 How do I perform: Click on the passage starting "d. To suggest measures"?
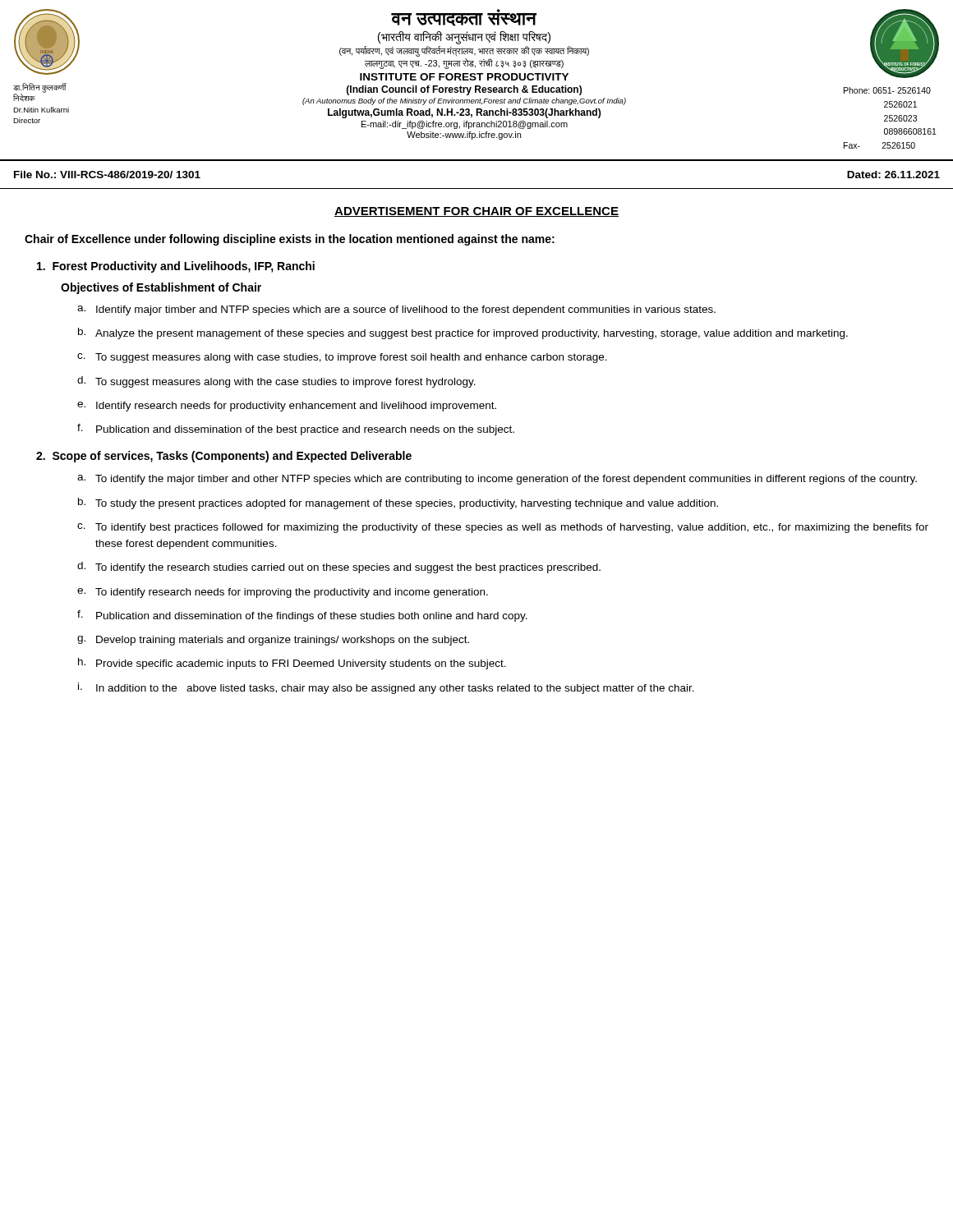(277, 382)
